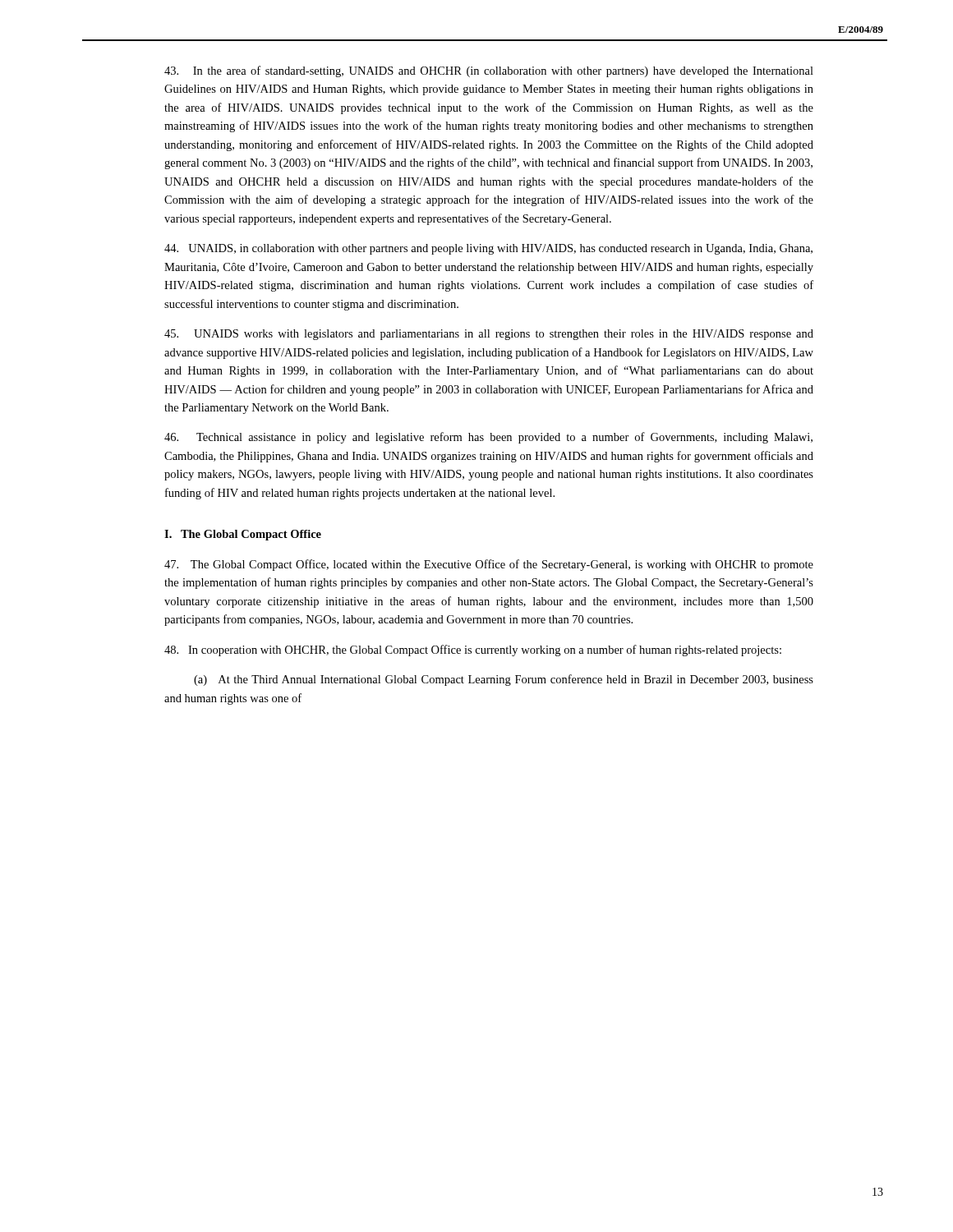This screenshot has height=1232, width=953.
Task: Click the passage that begins "UNAIDS works with legislators and parliamentarians in"
Action: coord(489,370)
